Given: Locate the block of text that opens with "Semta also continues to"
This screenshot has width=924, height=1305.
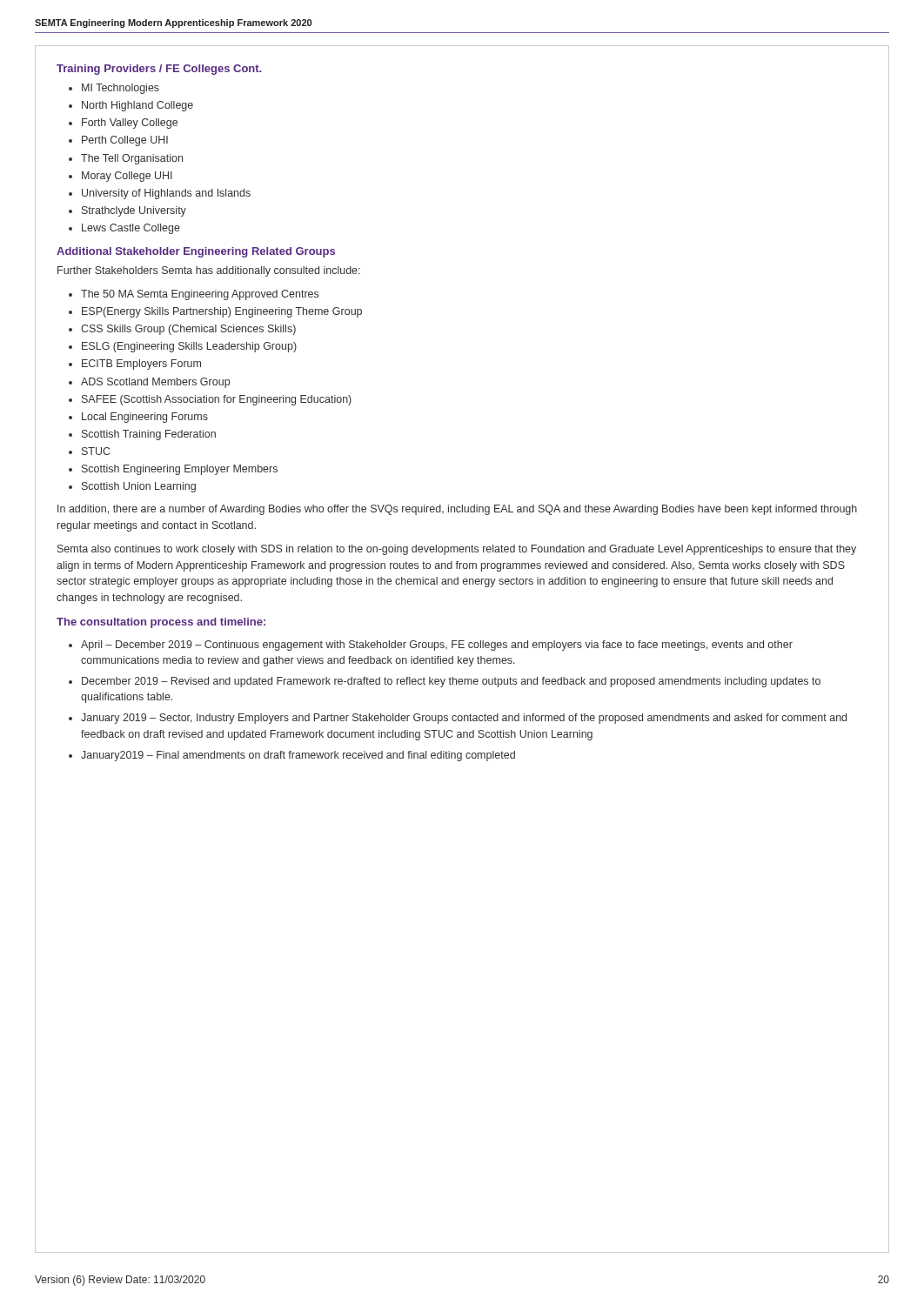Looking at the screenshot, I should pos(456,573).
